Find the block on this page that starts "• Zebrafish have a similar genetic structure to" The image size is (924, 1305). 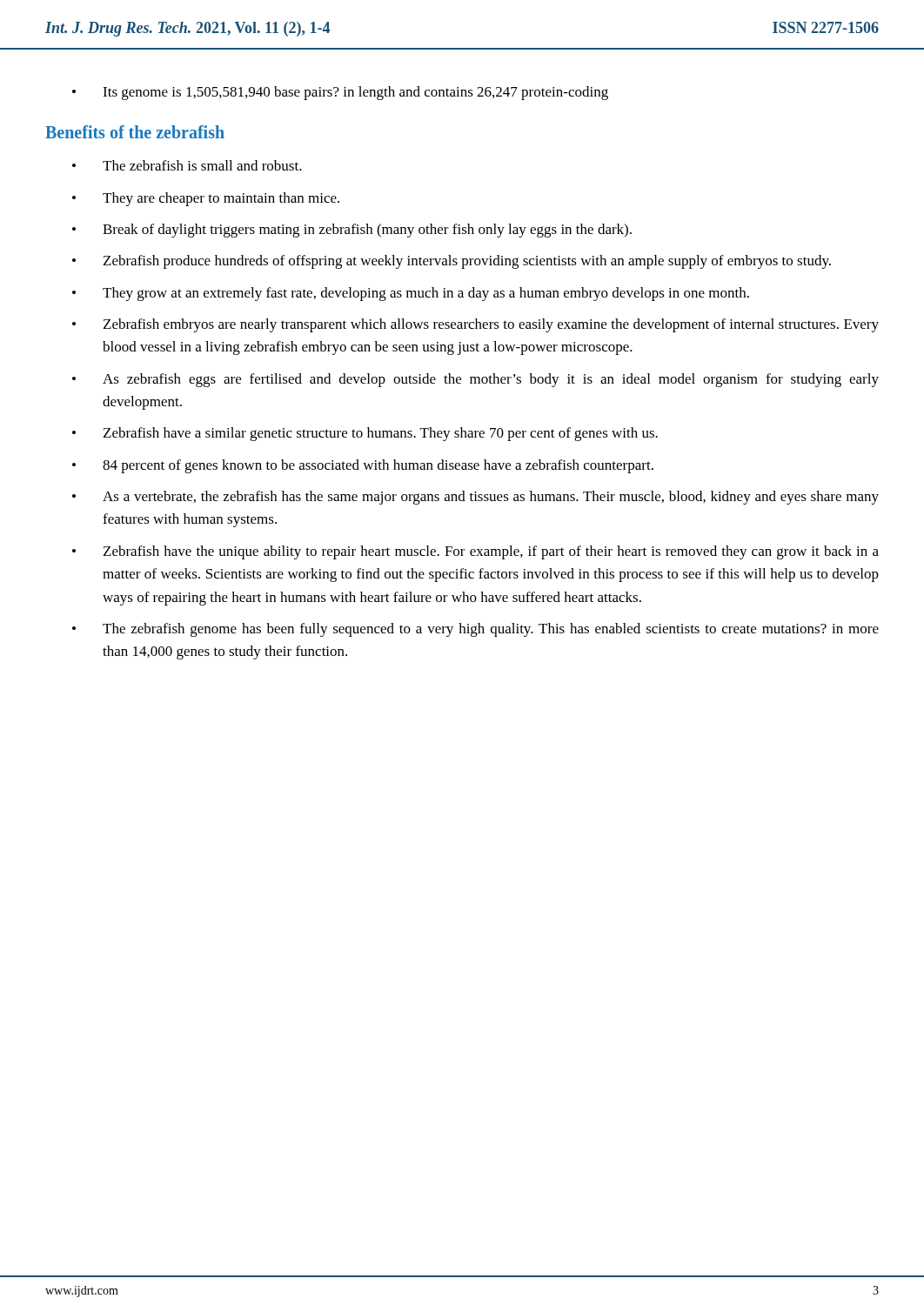[475, 434]
